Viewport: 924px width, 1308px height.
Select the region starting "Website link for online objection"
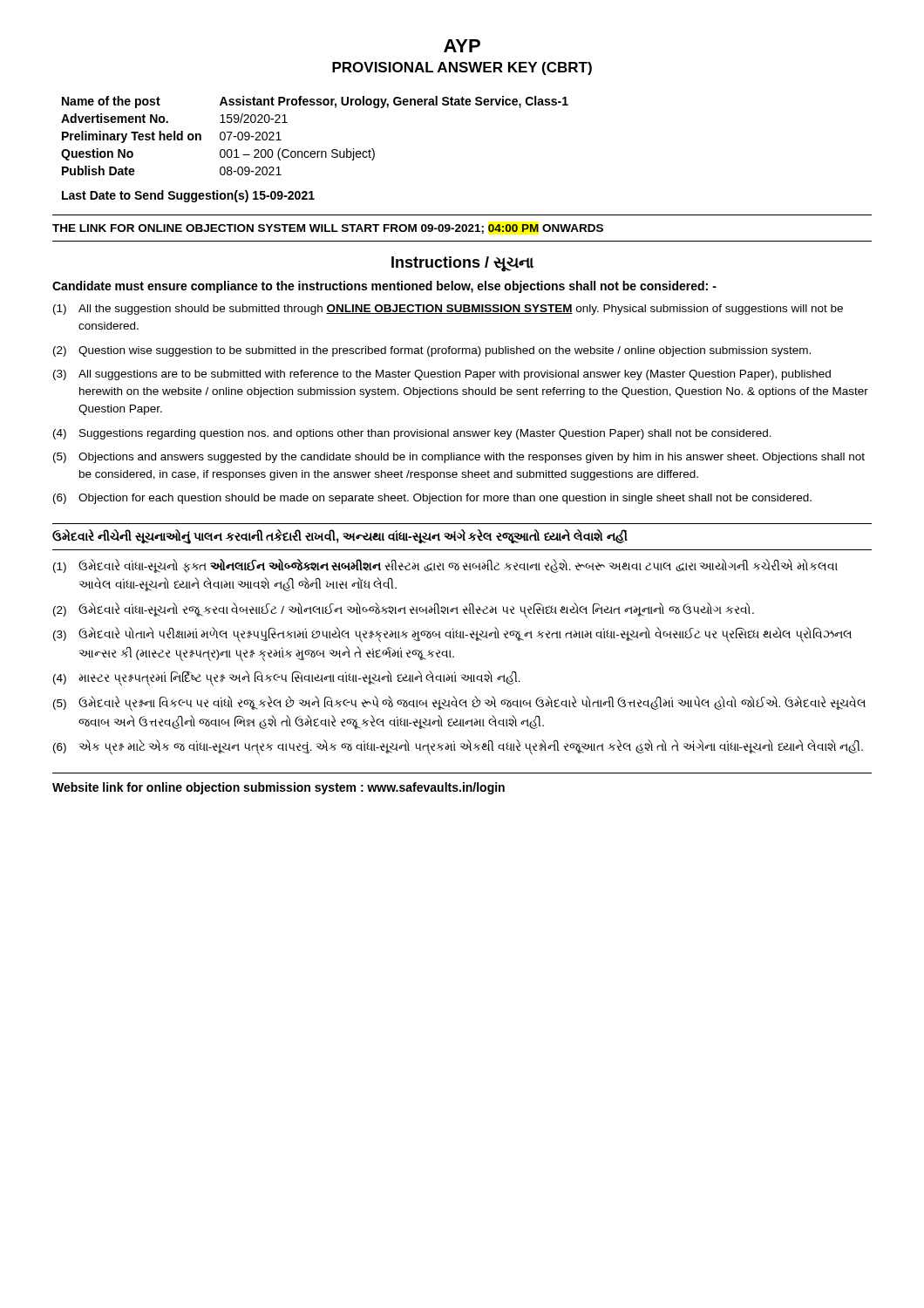pos(279,787)
